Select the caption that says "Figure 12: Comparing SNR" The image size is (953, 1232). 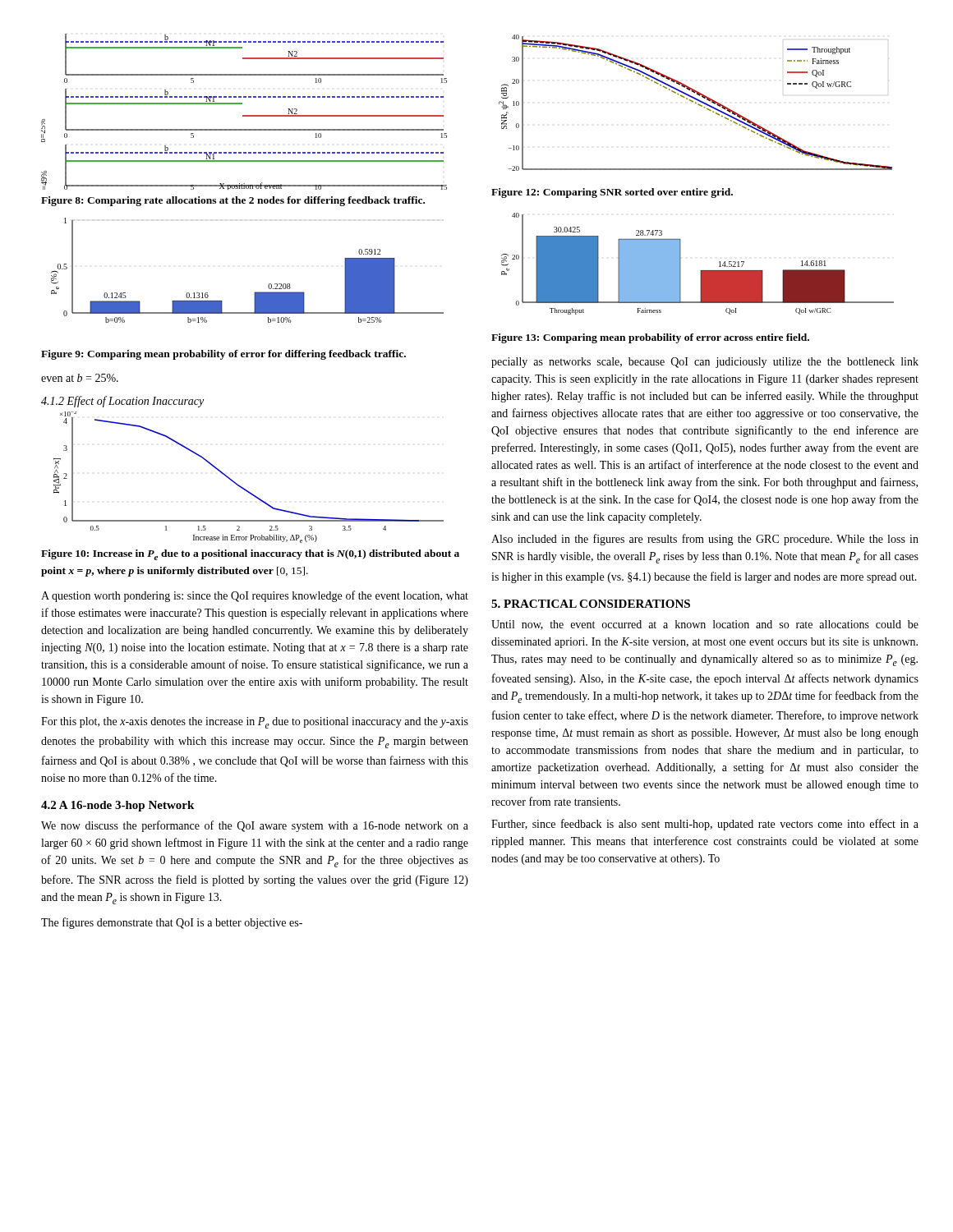point(612,192)
